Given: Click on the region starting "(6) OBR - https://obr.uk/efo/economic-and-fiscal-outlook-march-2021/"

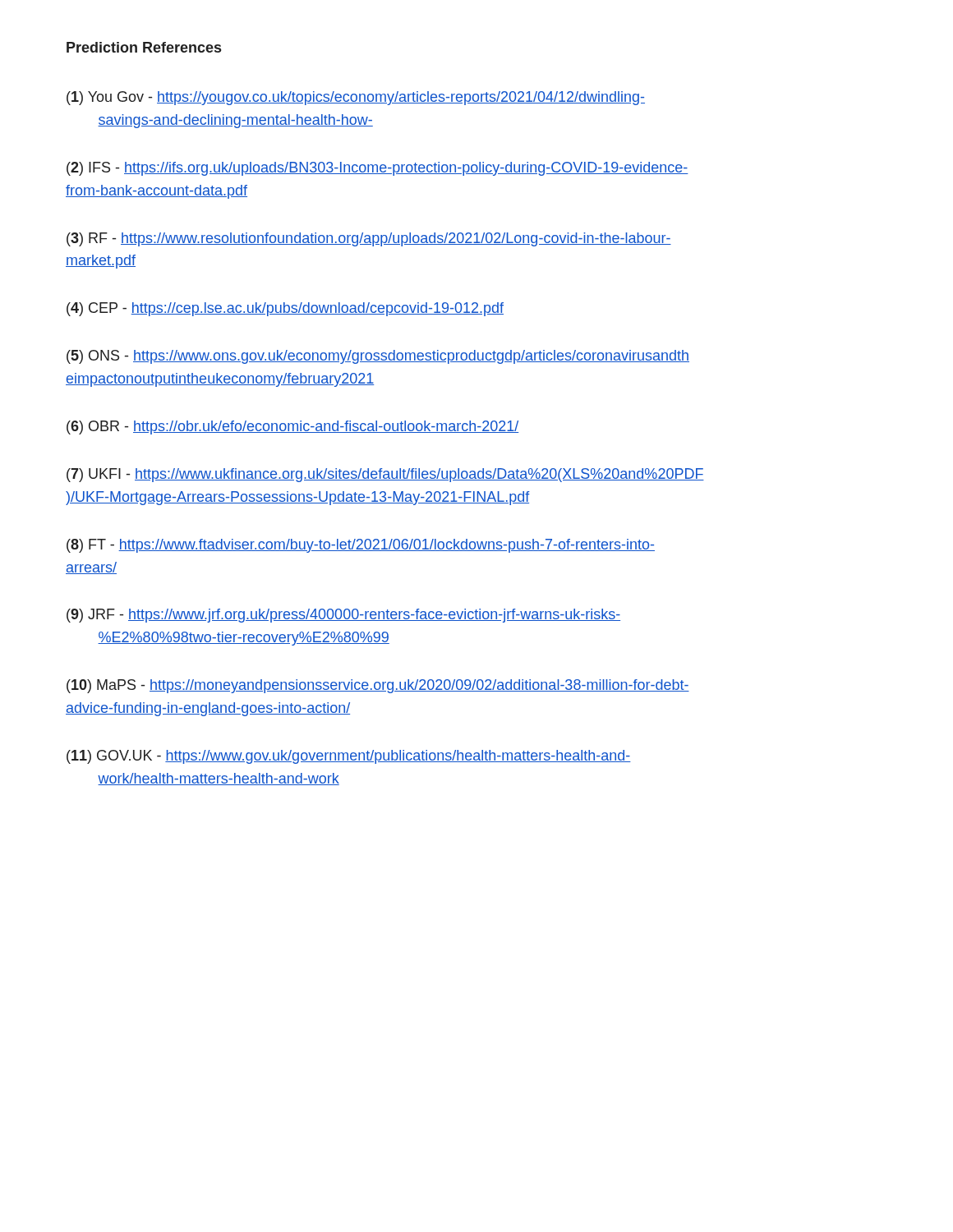Looking at the screenshot, I should [x=292, y=426].
